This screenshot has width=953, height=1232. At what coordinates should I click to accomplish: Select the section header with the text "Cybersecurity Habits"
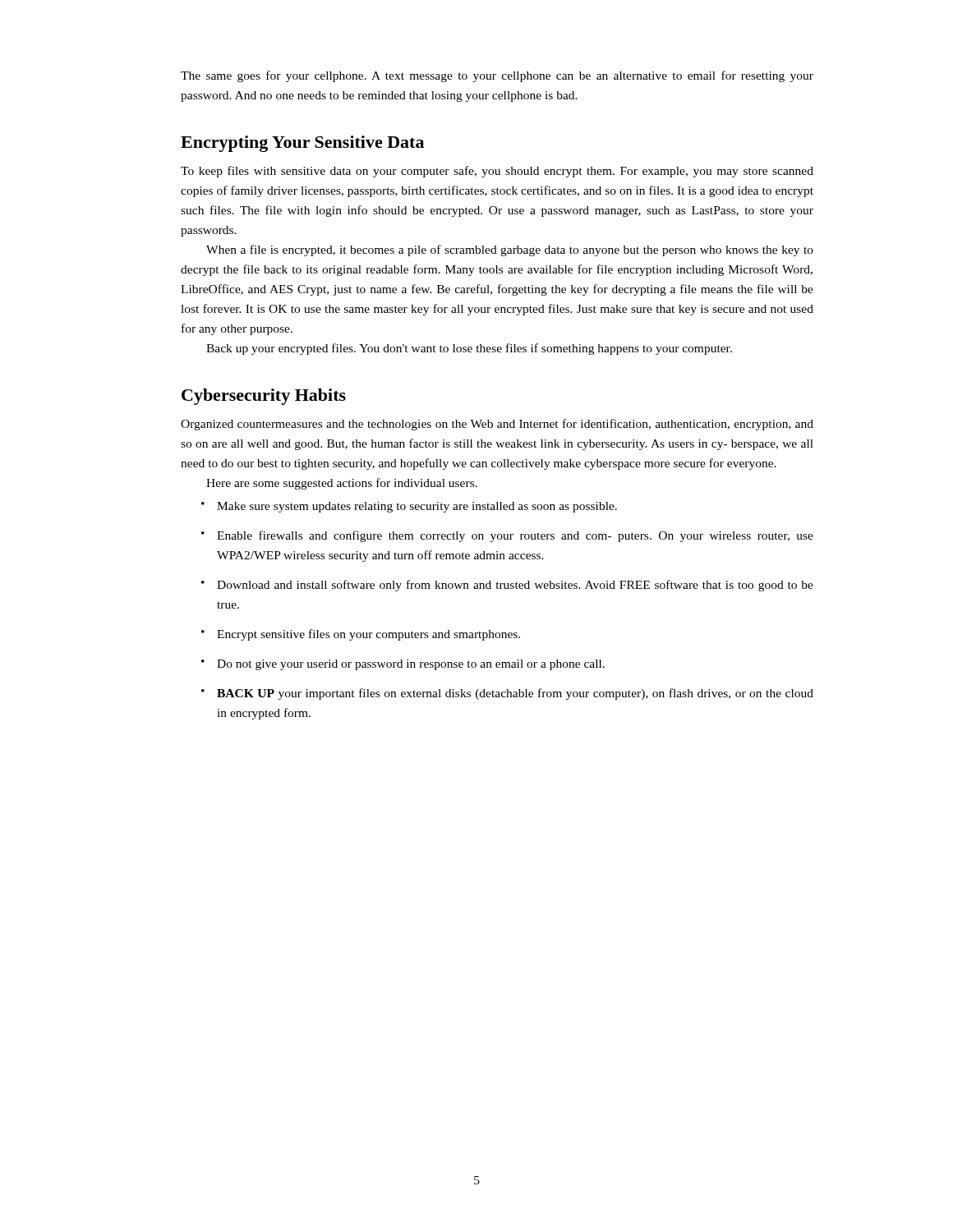(263, 395)
